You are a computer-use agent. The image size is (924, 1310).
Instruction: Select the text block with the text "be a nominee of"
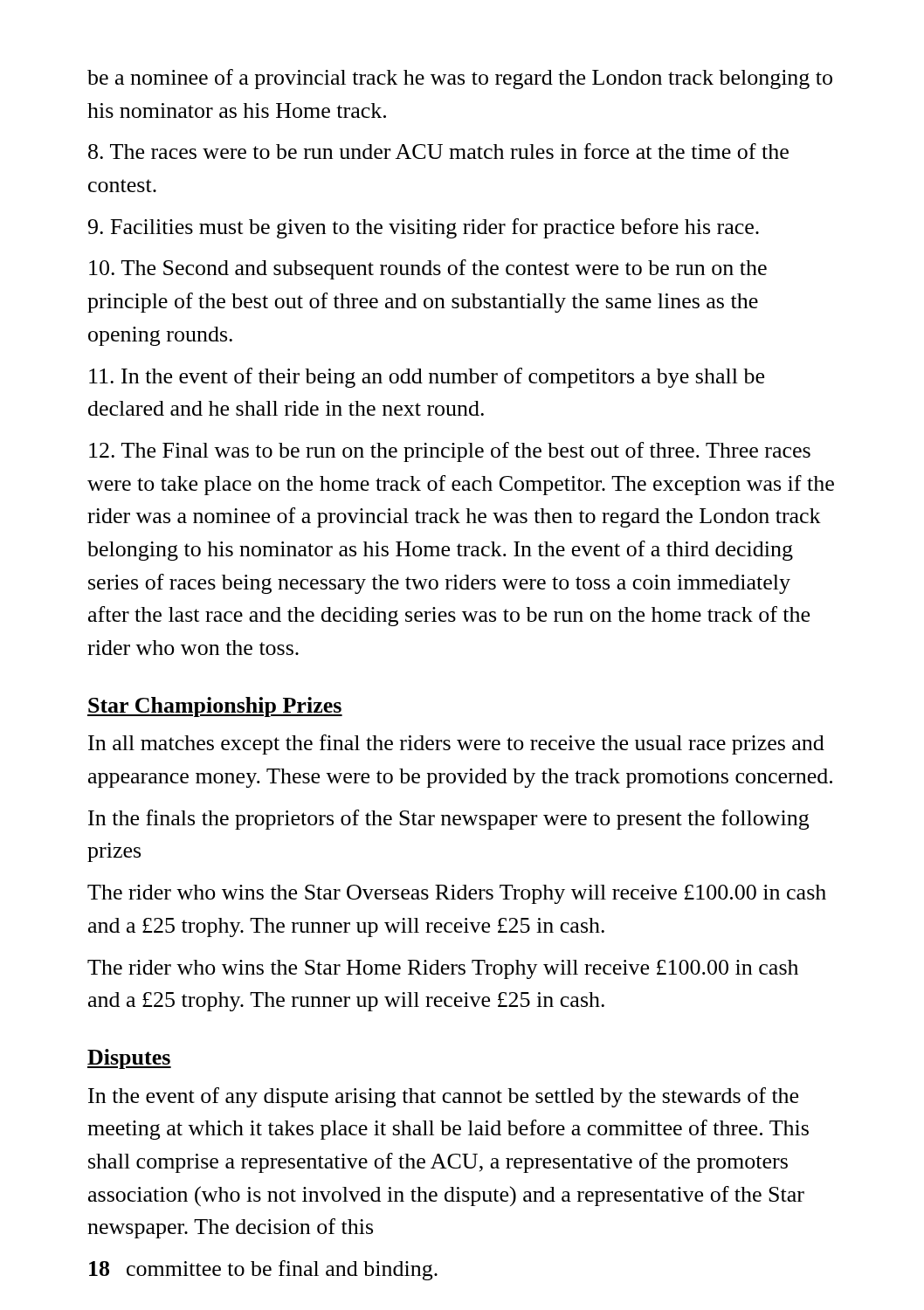pyautogui.click(x=462, y=363)
